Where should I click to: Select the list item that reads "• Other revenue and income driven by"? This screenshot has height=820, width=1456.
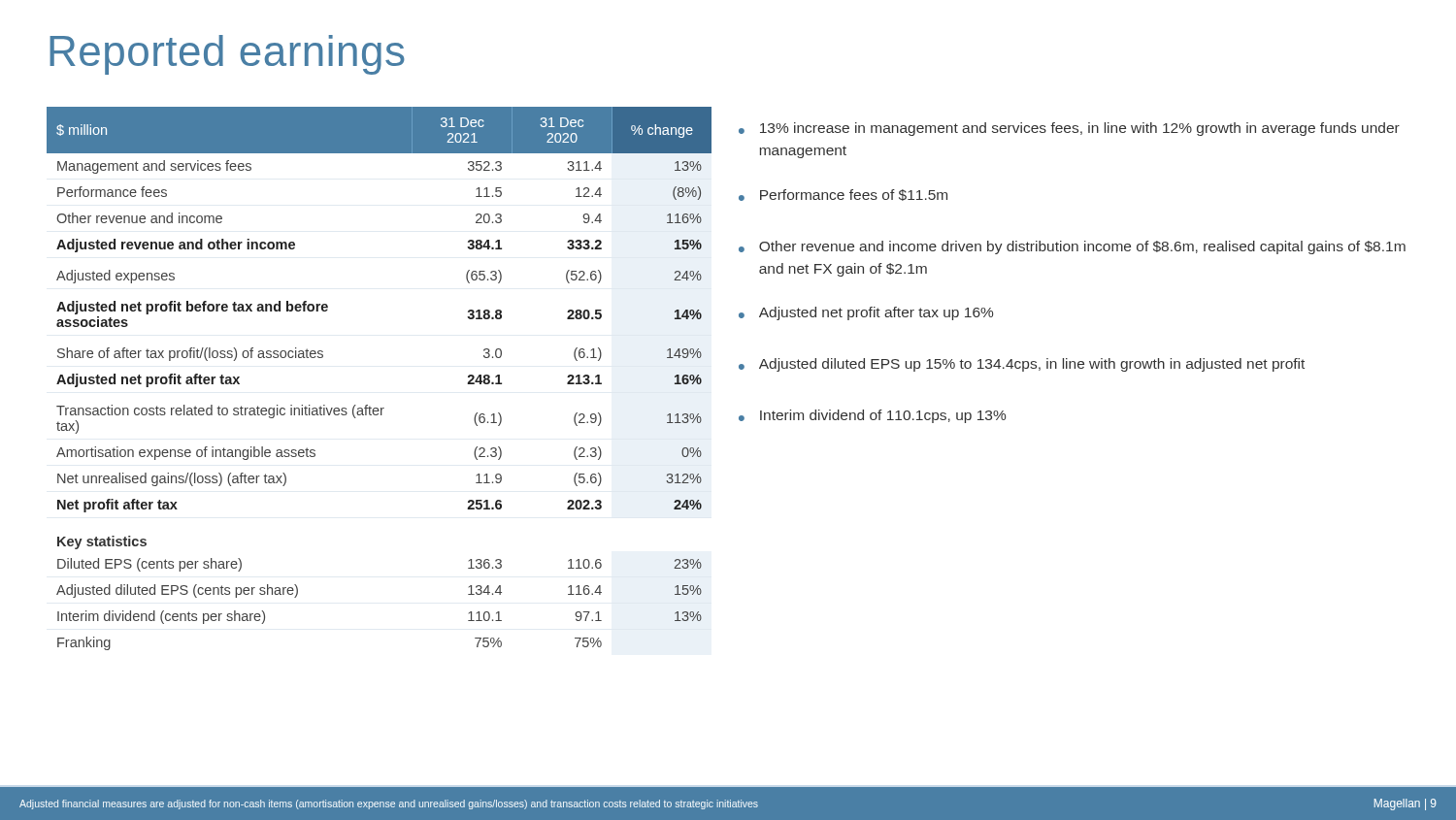pyautogui.click(x=1073, y=257)
